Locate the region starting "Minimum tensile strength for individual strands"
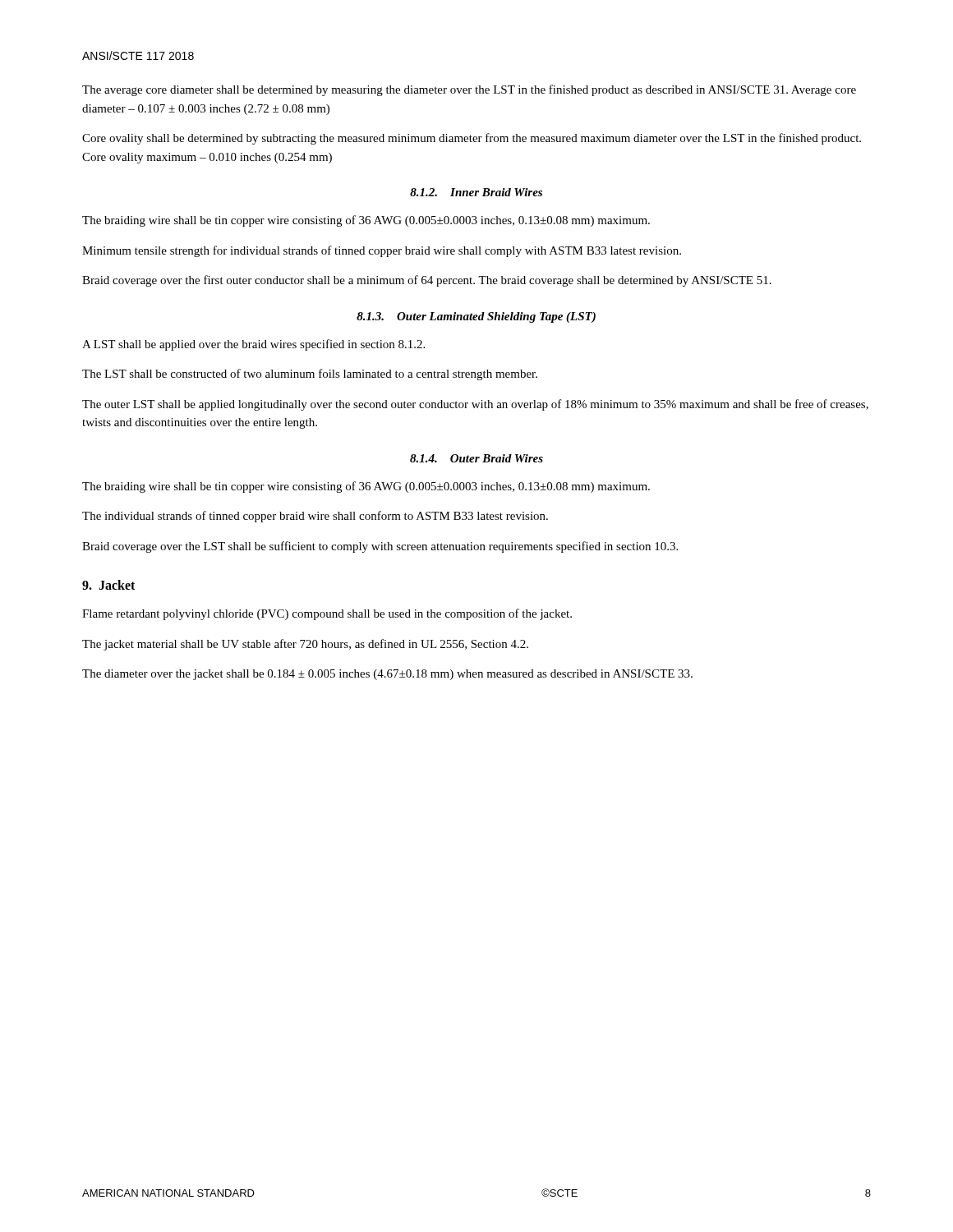Image resolution: width=953 pixels, height=1232 pixels. tap(382, 250)
